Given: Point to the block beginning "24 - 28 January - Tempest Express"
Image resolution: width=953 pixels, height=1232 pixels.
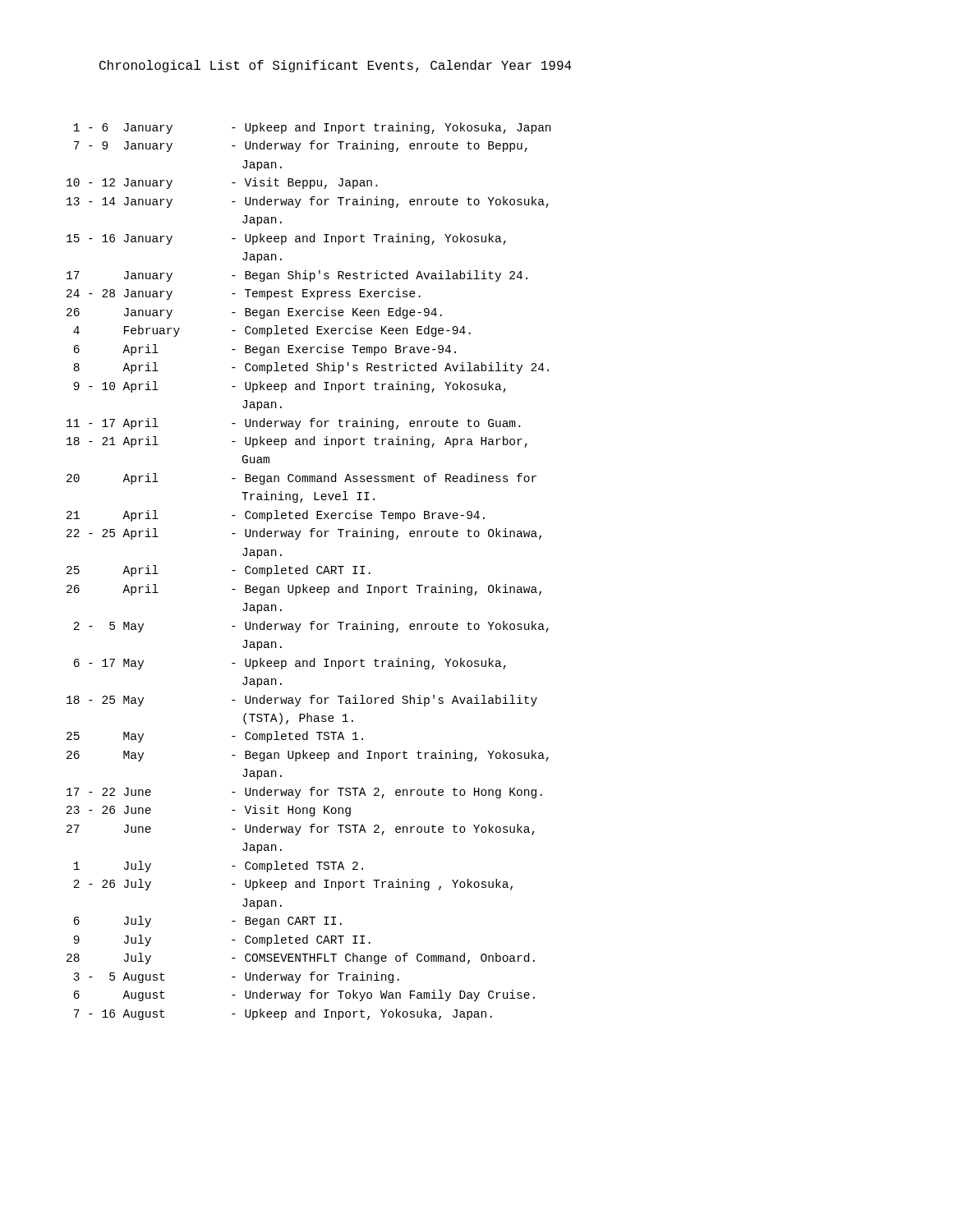Looking at the screenshot, I should click(244, 294).
